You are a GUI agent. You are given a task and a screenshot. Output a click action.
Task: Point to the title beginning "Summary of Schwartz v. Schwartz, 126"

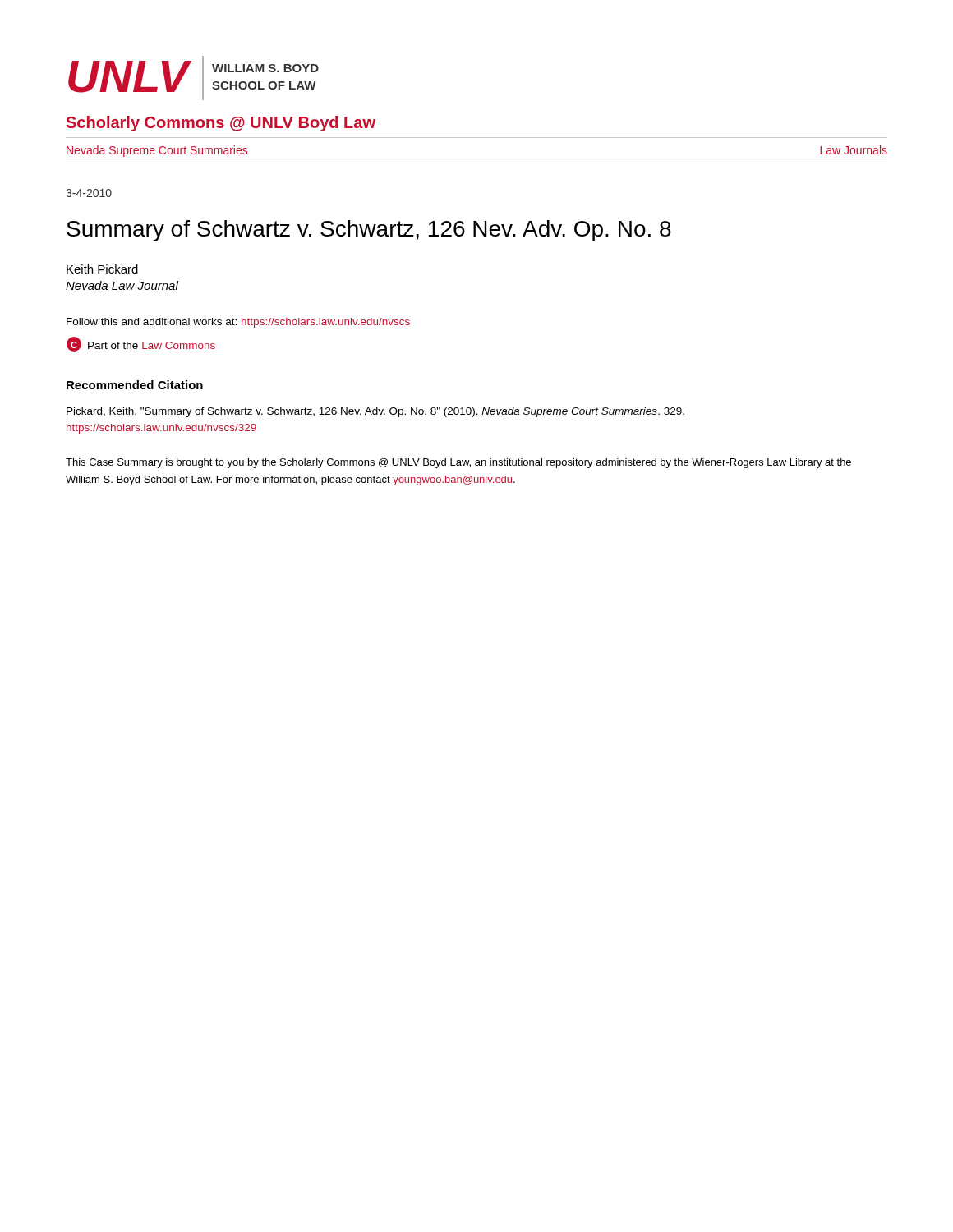pos(476,229)
